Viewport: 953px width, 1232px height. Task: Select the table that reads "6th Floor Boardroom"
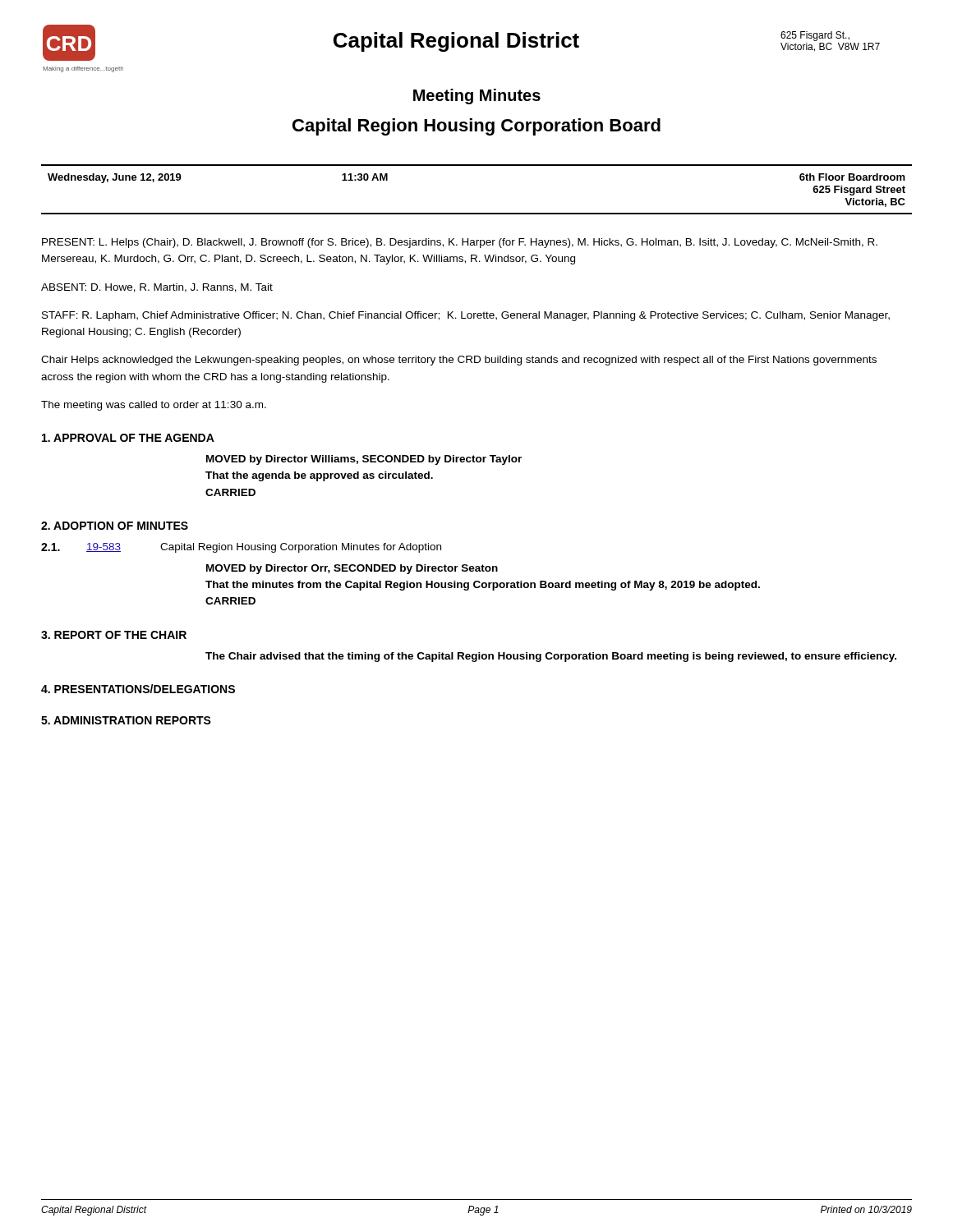476,189
